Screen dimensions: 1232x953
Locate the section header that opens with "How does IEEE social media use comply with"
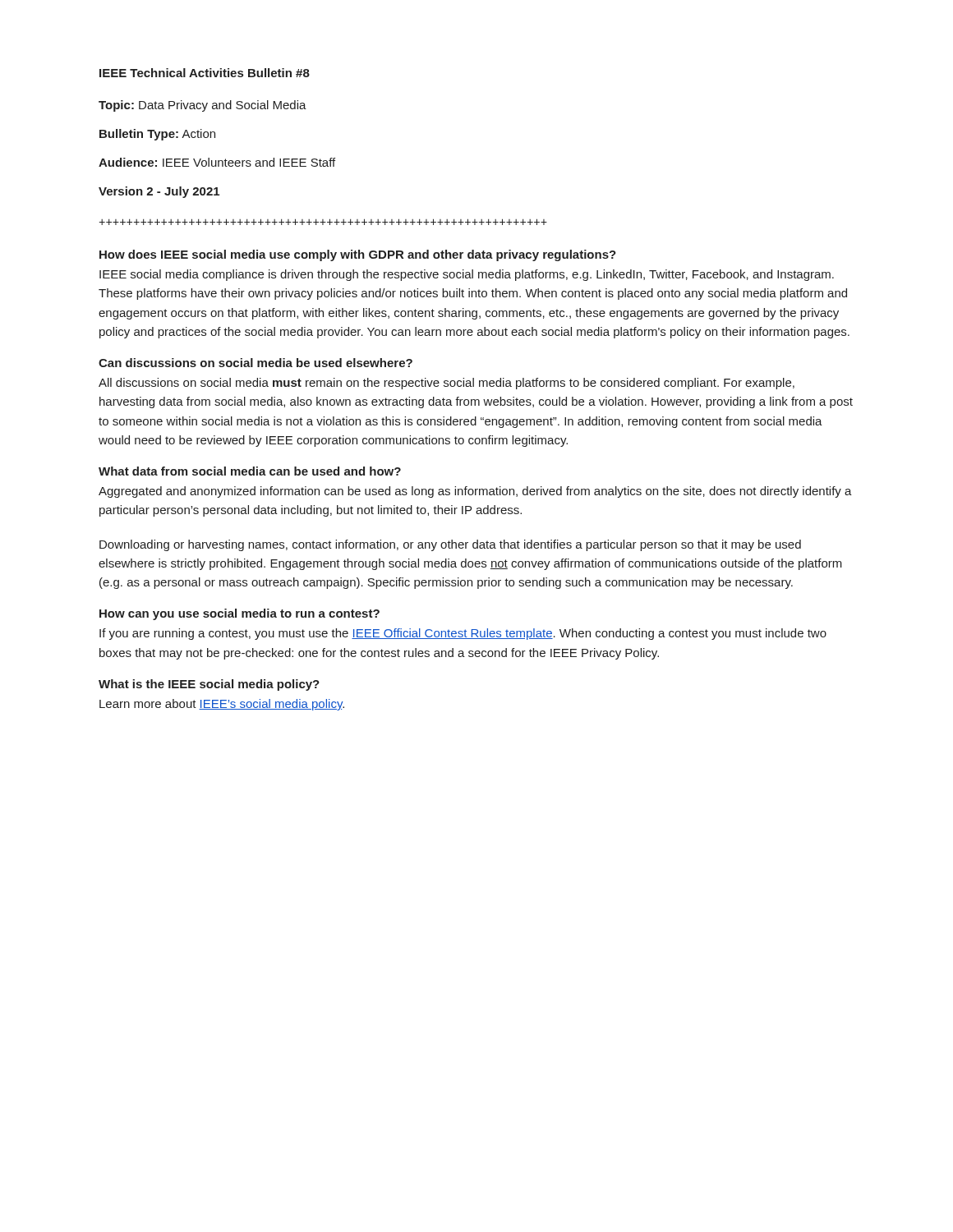357,254
